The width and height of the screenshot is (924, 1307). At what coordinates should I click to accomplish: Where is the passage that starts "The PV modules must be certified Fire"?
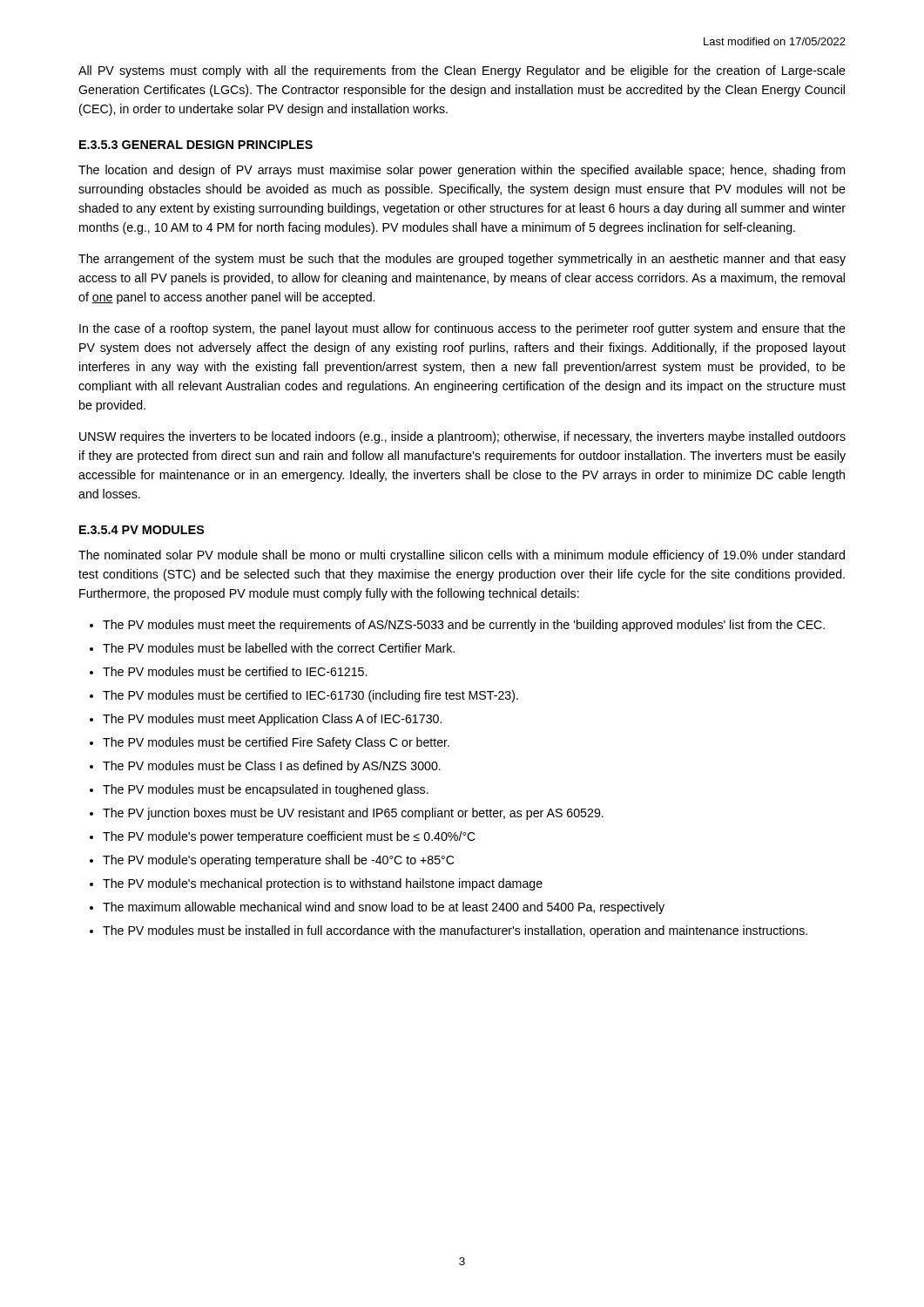coord(277,742)
